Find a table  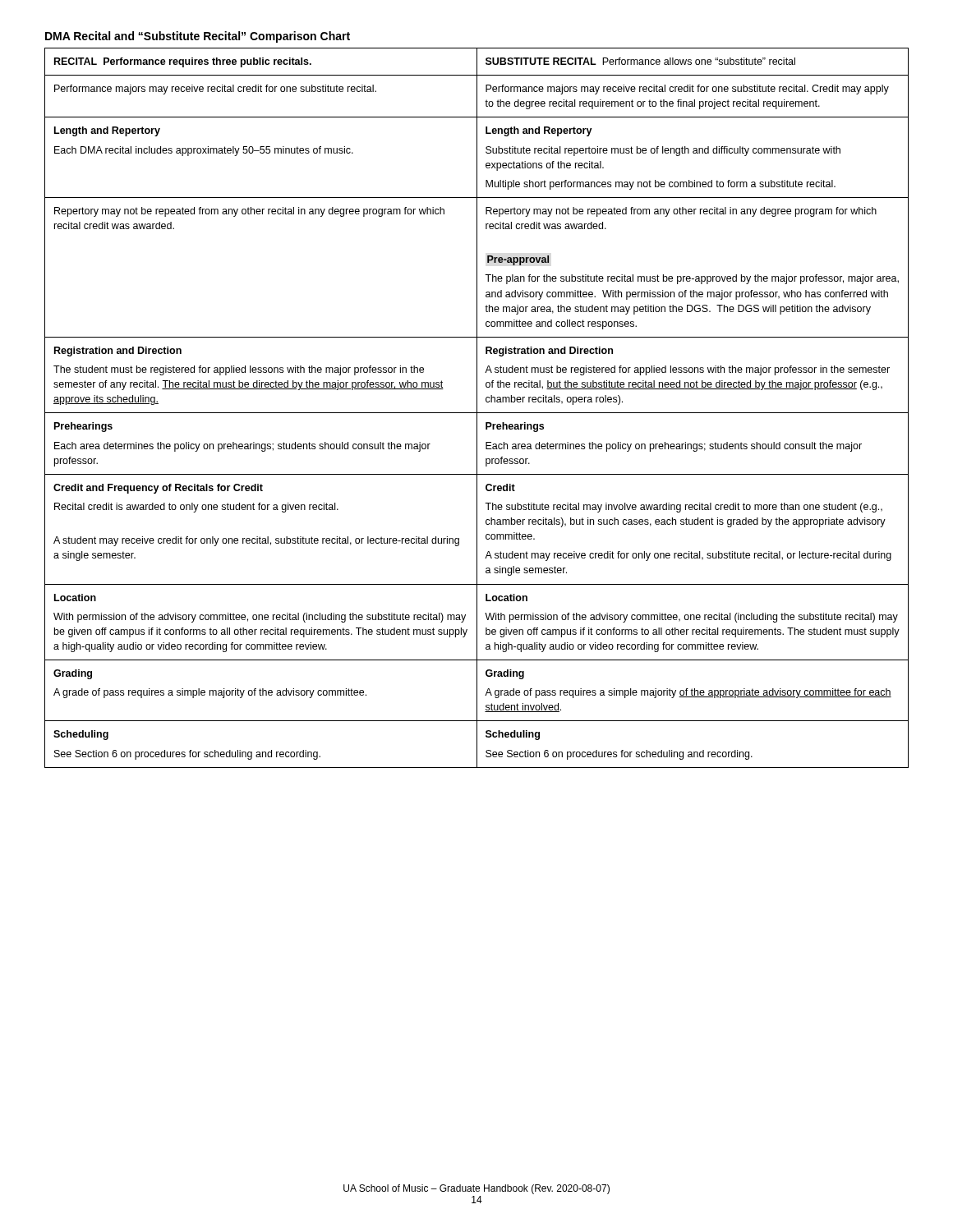(476, 408)
